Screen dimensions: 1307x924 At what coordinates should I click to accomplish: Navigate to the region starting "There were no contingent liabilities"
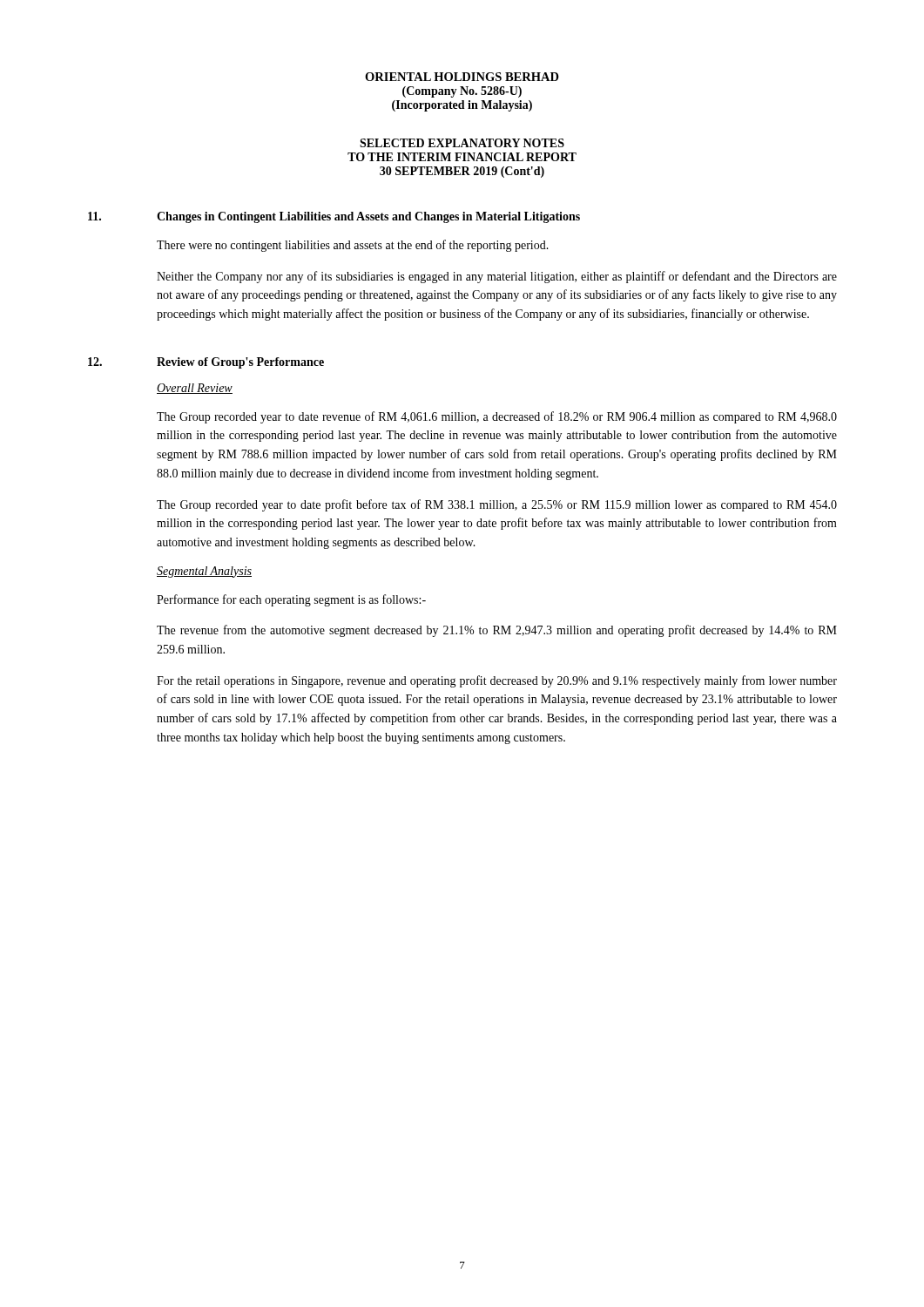click(497, 246)
